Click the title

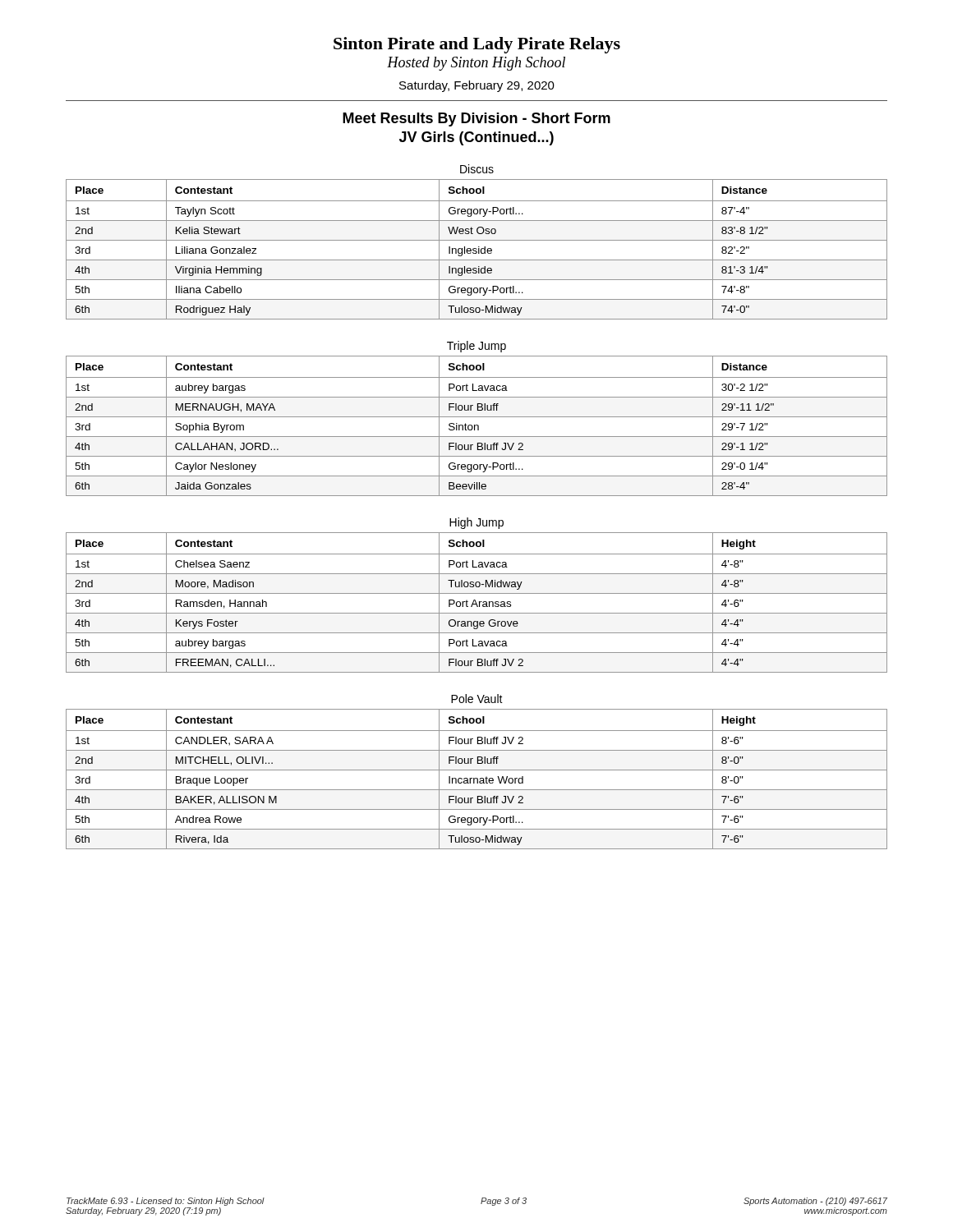coord(476,52)
